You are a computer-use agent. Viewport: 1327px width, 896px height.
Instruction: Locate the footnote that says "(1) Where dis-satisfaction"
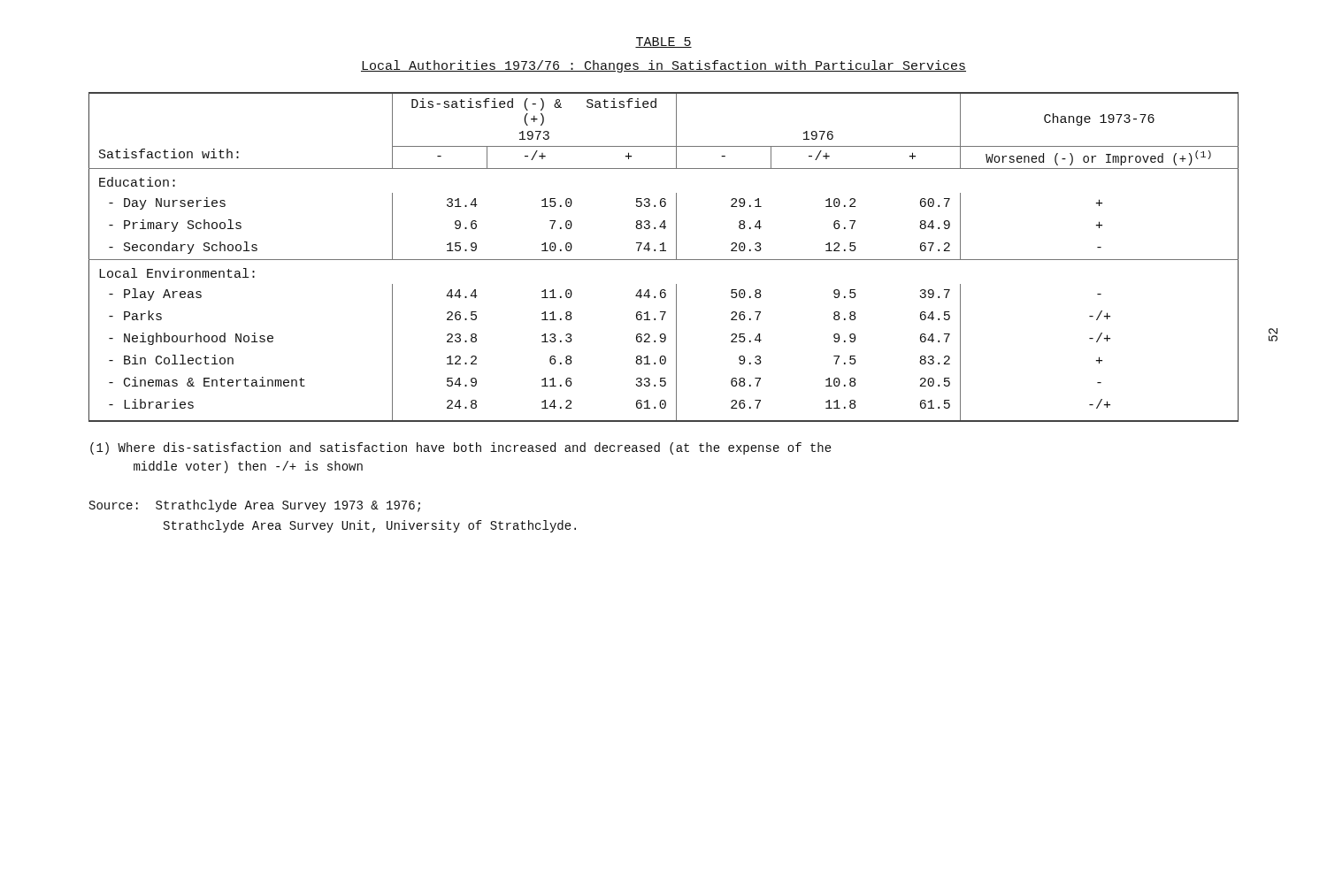pos(460,457)
